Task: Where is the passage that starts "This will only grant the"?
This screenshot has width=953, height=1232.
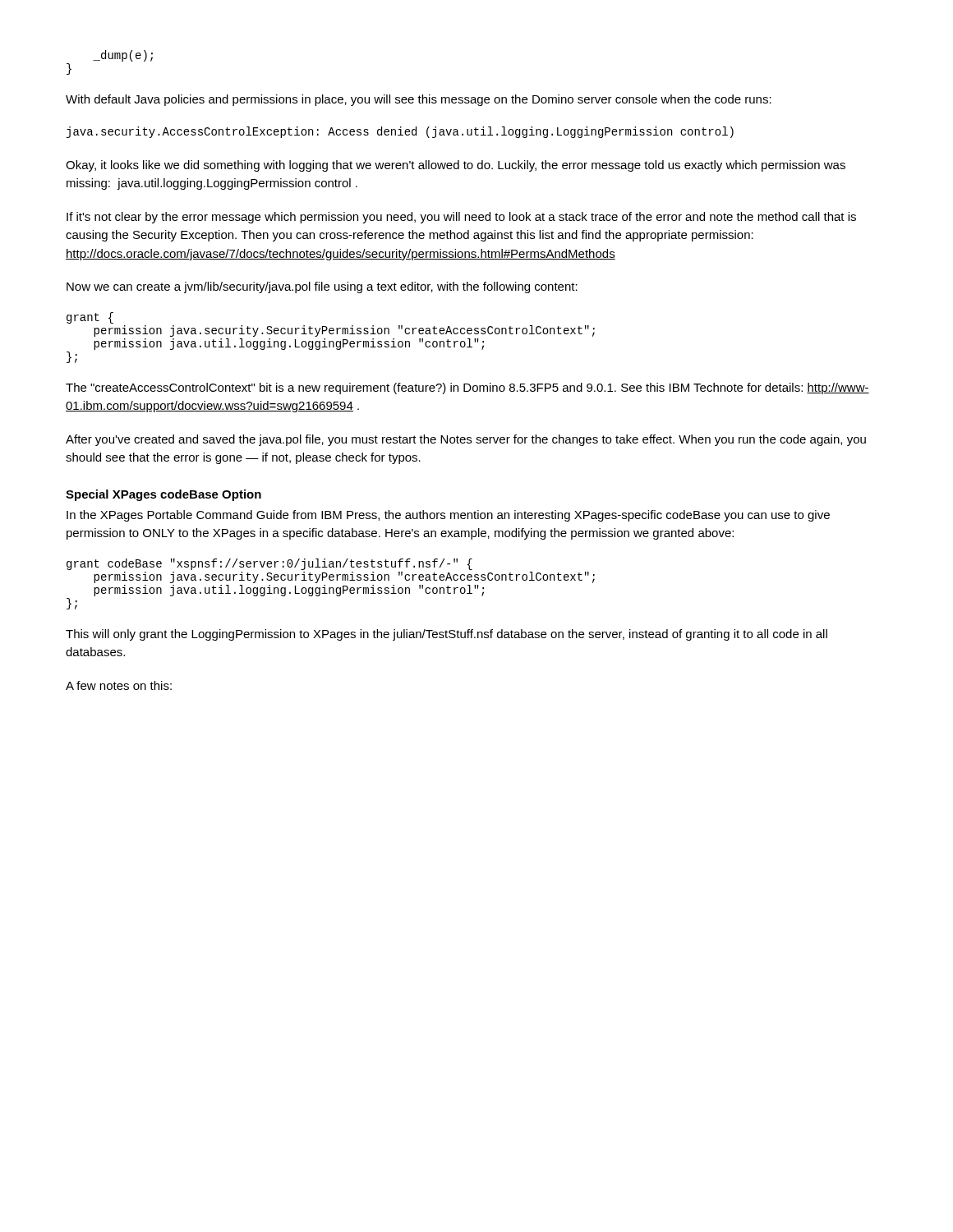Action: pyautogui.click(x=476, y=643)
